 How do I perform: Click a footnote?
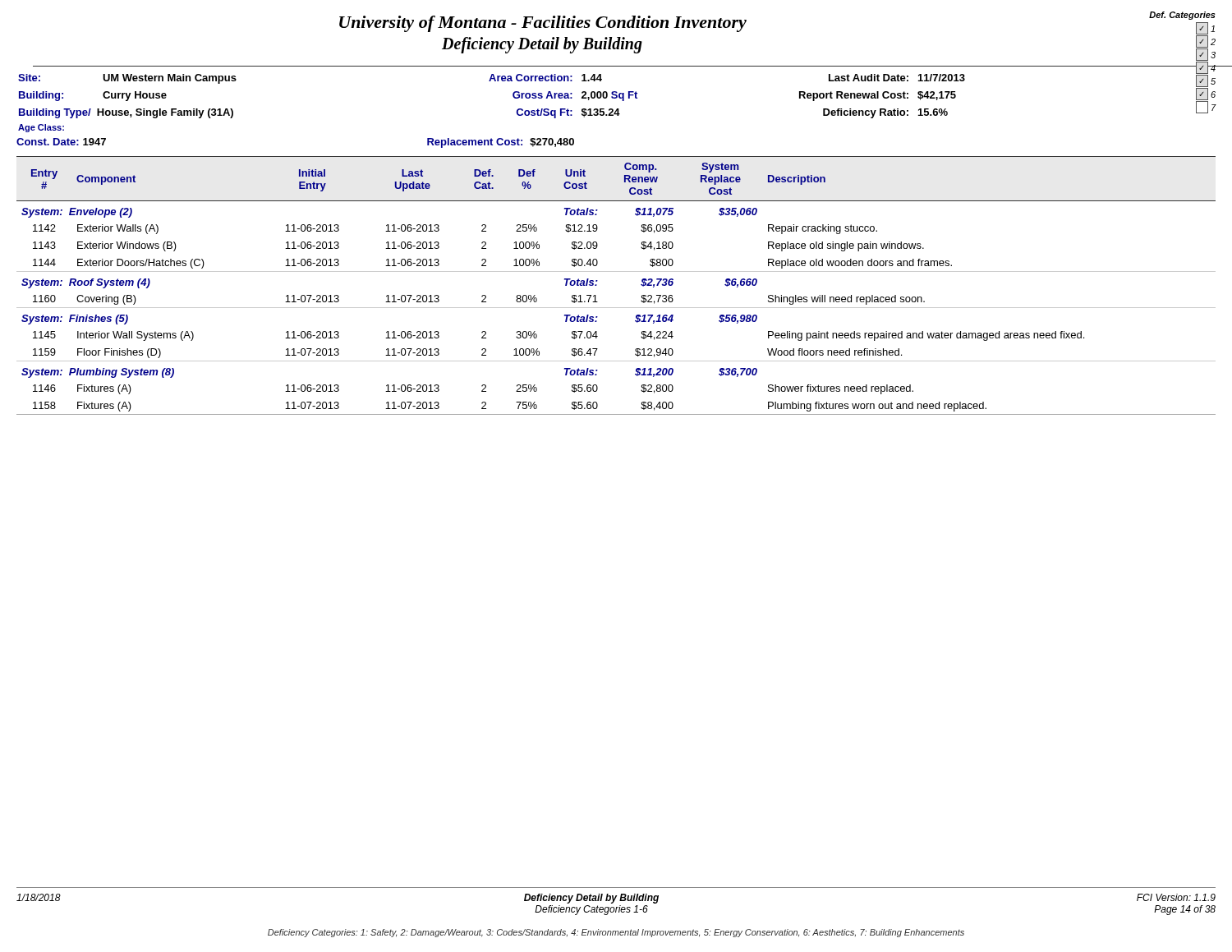click(616, 932)
